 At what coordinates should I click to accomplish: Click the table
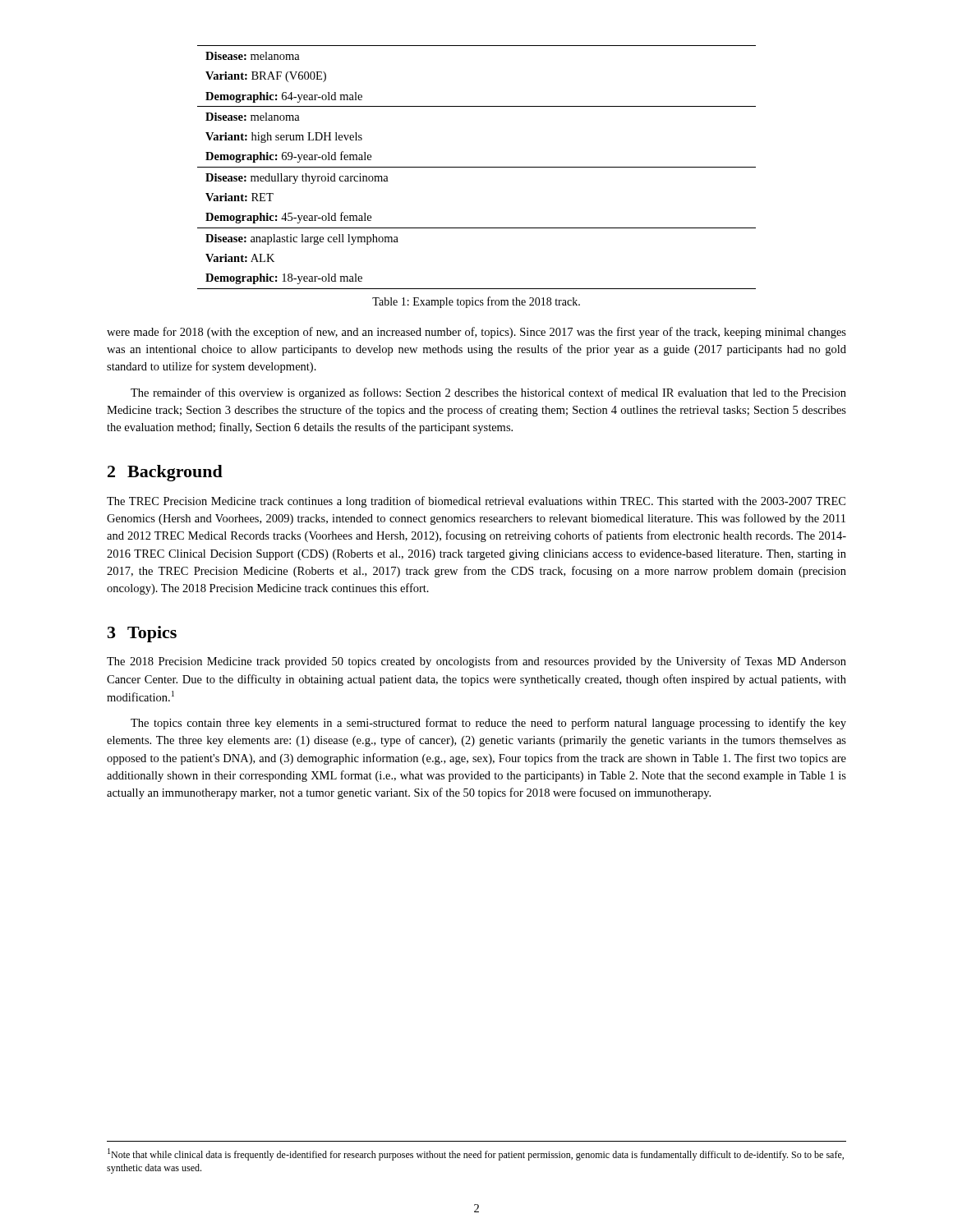point(476,167)
